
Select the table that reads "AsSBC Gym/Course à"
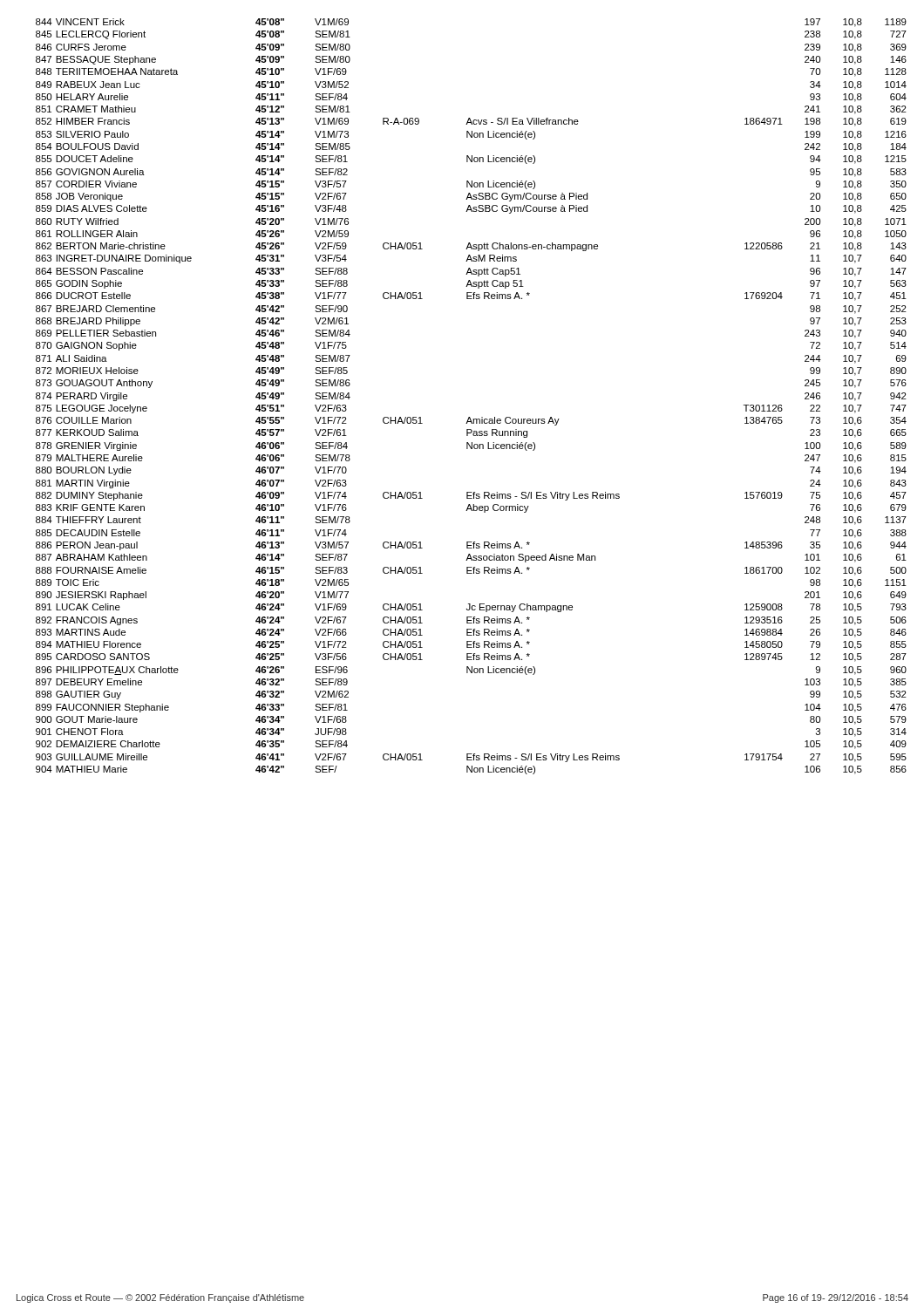[x=462, y=396]
